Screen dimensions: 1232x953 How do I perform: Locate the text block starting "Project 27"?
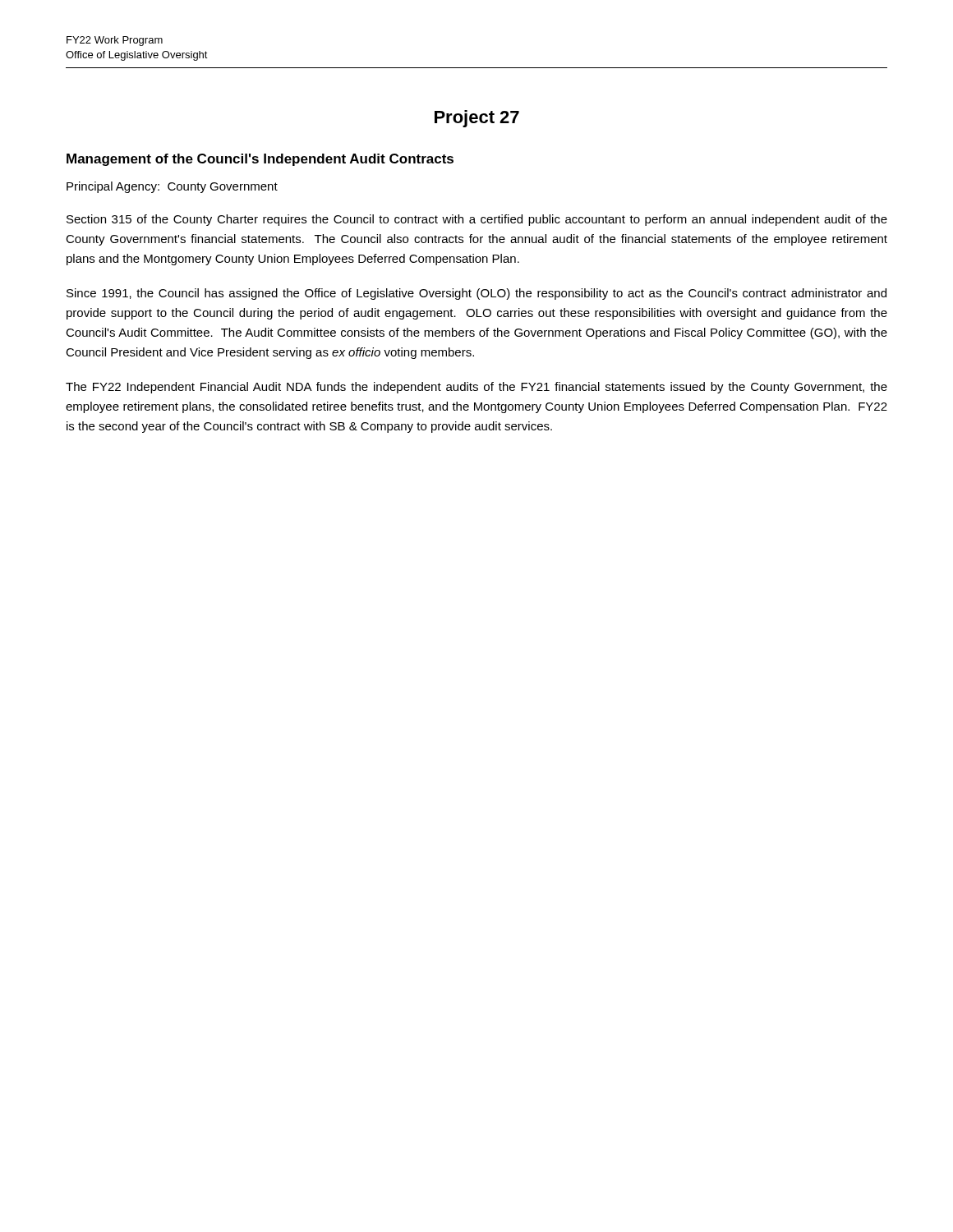(476, 117)
